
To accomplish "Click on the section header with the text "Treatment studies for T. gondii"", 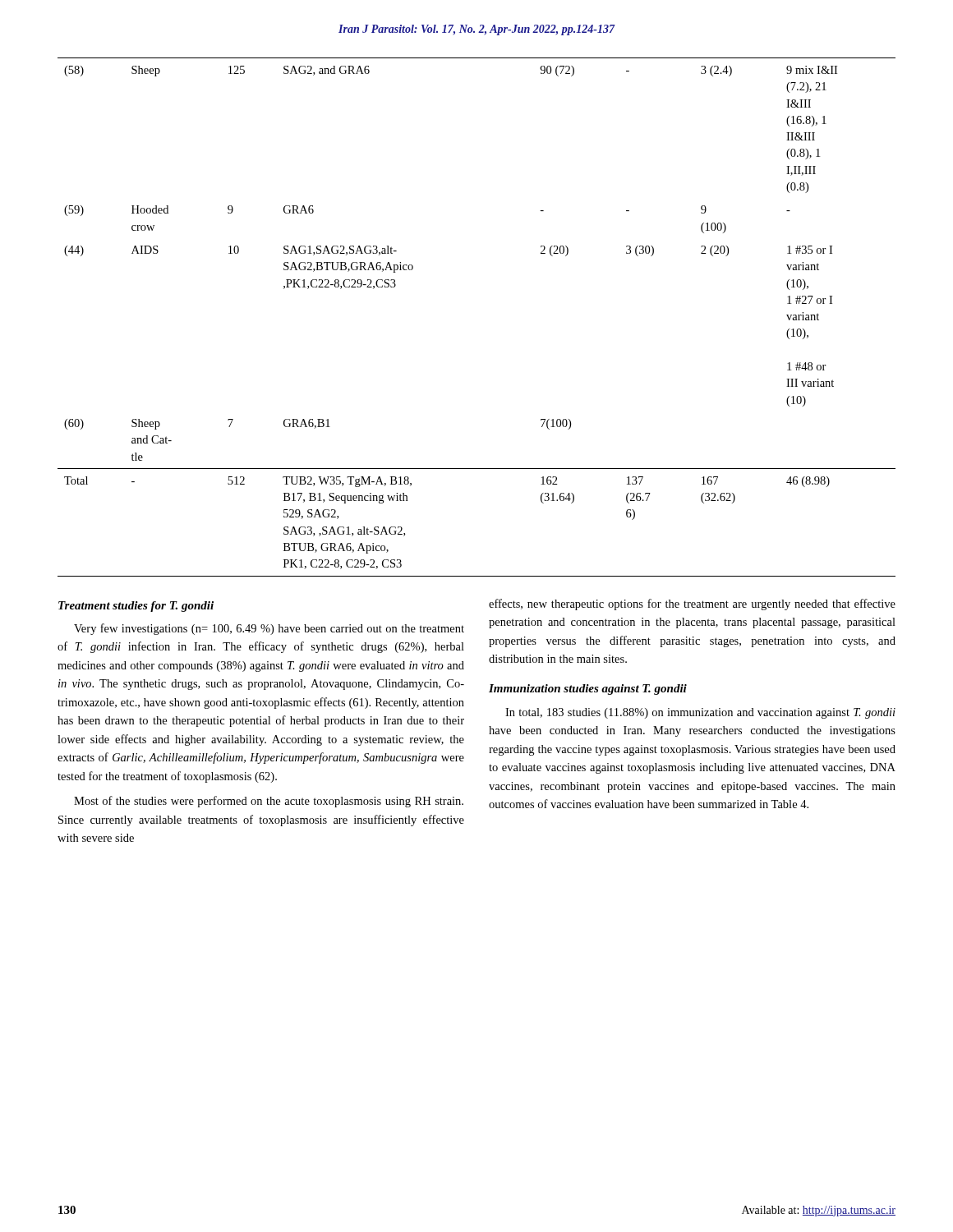I will tap(136, 605).
